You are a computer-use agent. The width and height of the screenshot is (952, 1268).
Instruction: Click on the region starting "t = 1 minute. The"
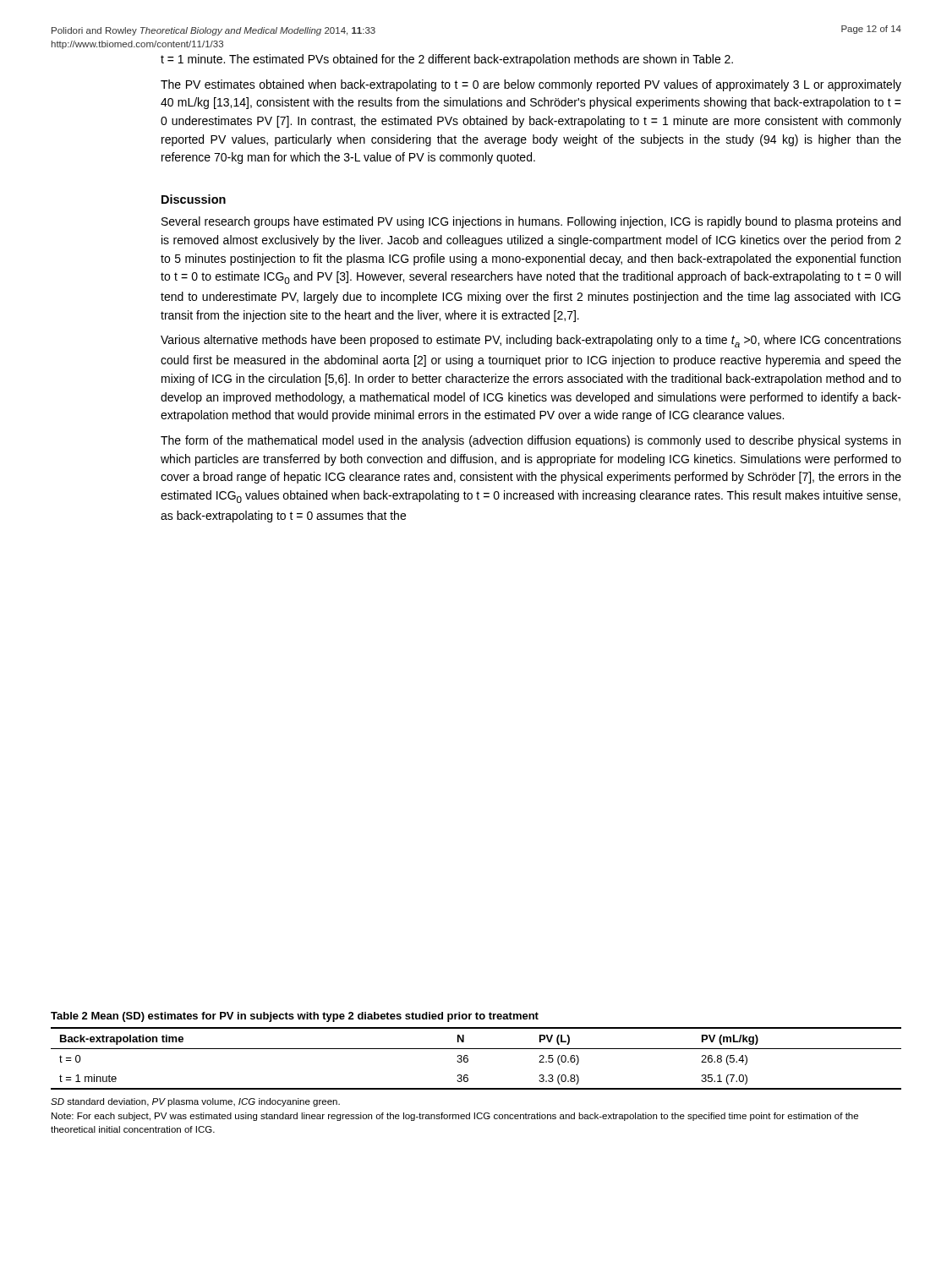click(x=531, y=109)
